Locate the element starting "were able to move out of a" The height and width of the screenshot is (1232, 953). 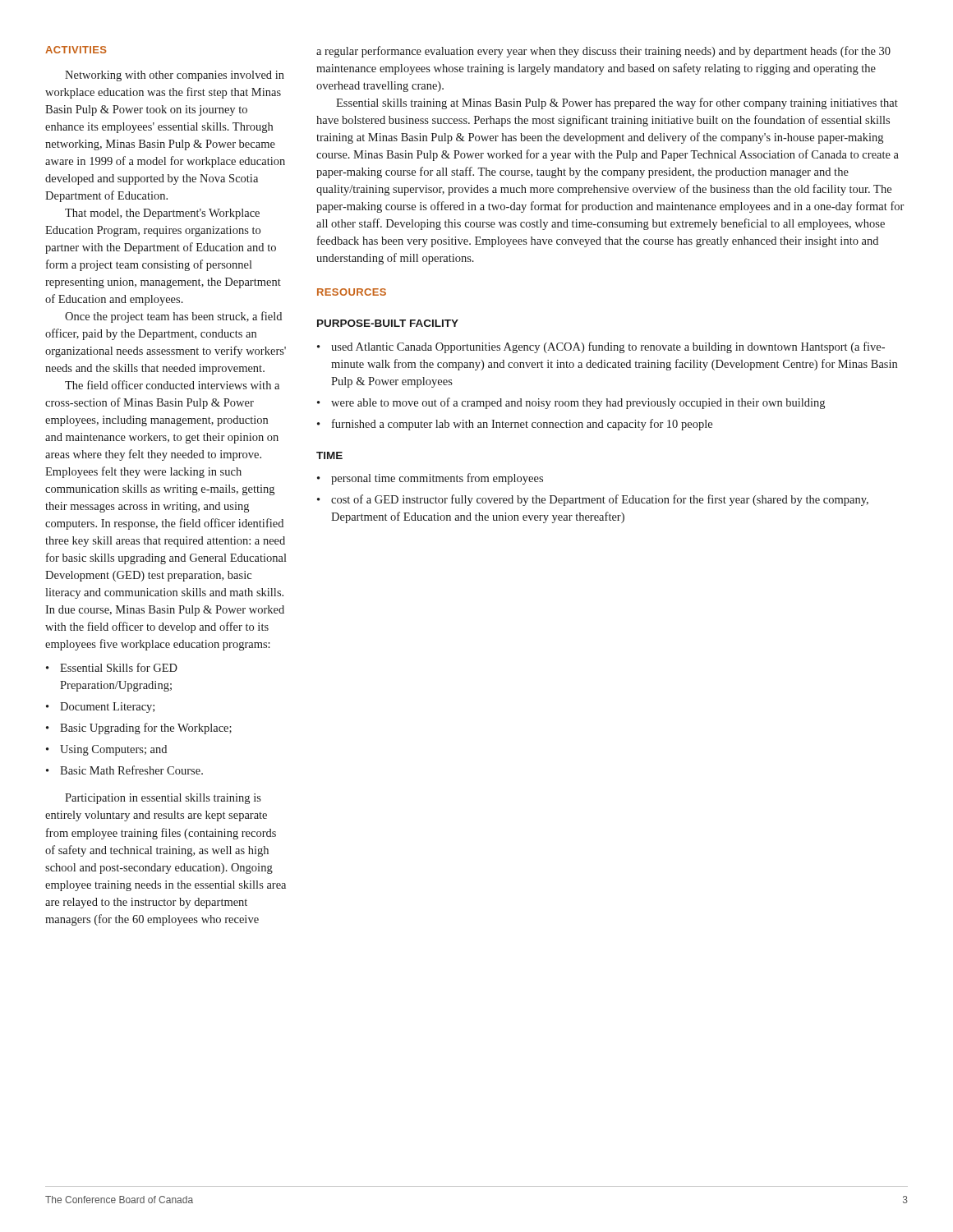click(x=612, y=403)
